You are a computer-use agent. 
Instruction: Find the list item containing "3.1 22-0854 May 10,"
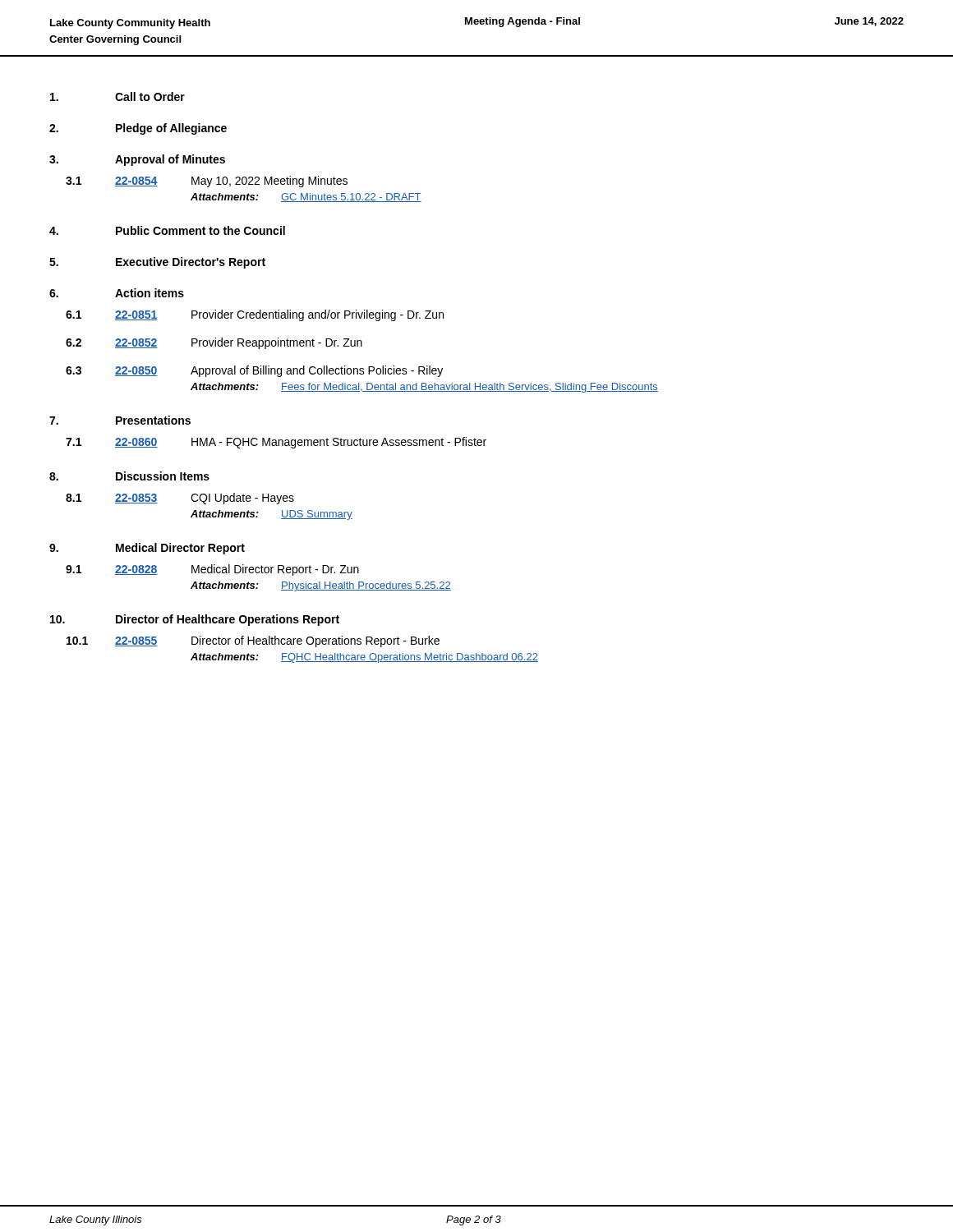pyautogui.click(x=243, y=188)
